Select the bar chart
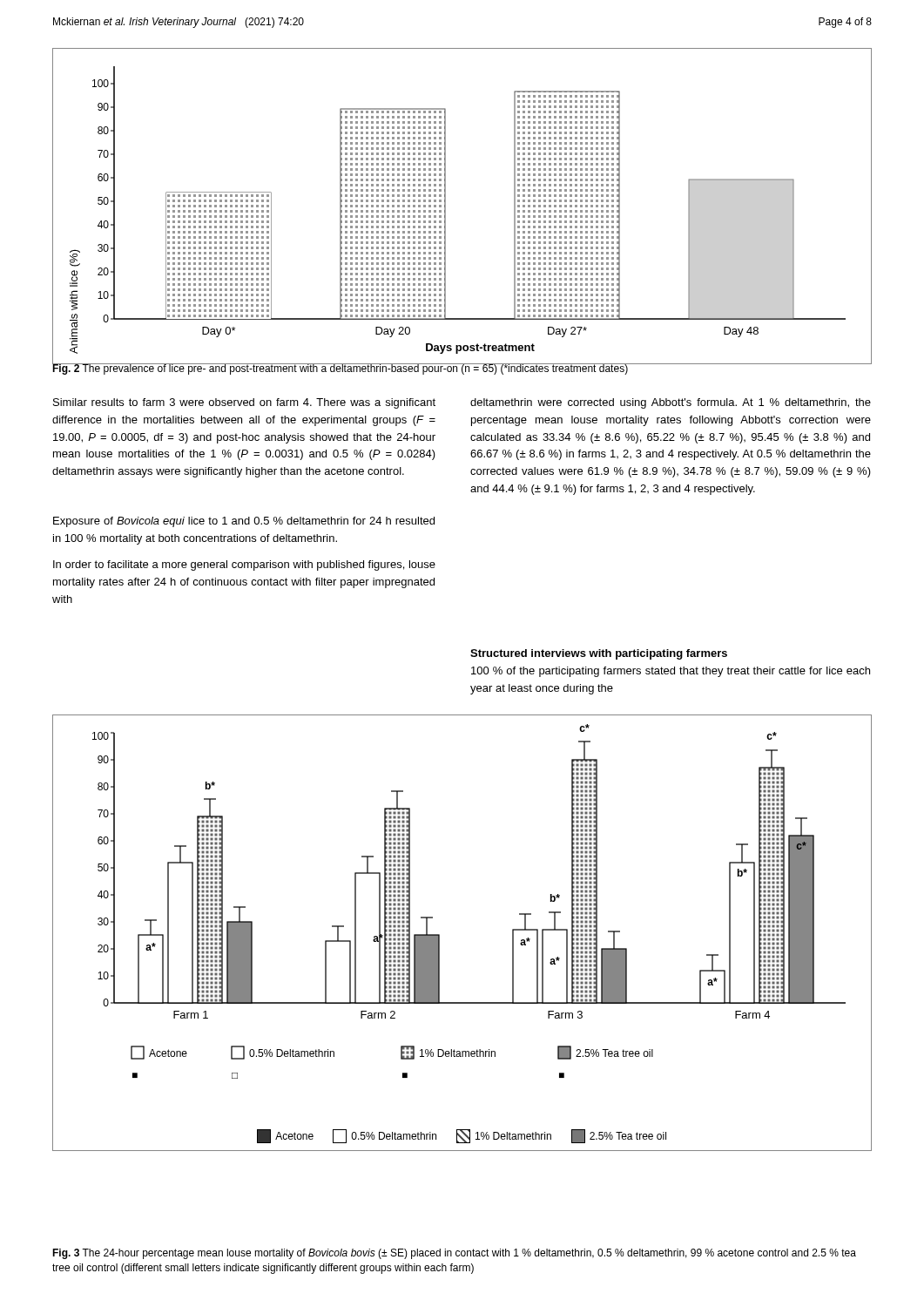The height and width of the screenshot is (1307, 924). 462,206
